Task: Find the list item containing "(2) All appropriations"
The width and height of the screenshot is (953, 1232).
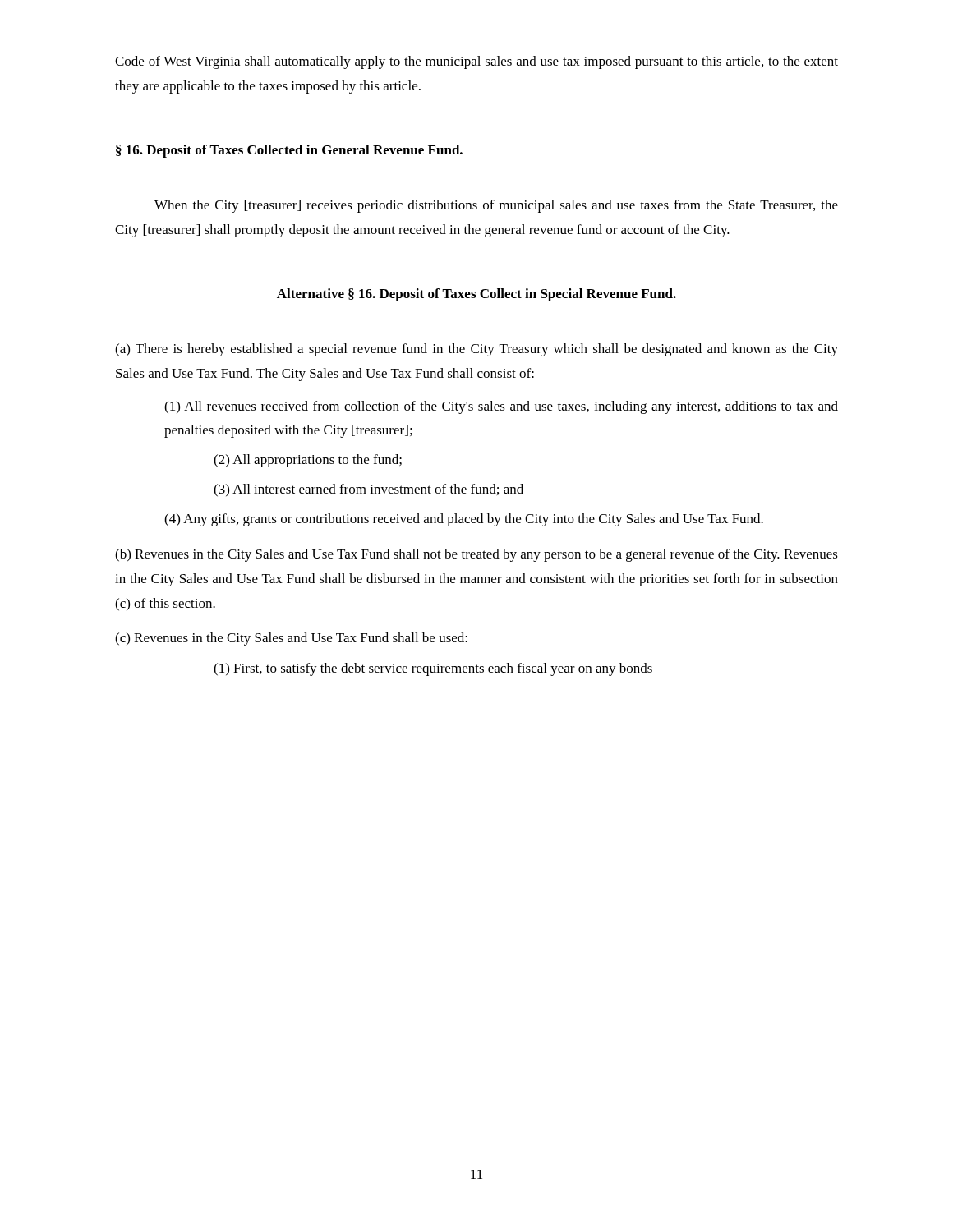Action: [x=308, y=461]
